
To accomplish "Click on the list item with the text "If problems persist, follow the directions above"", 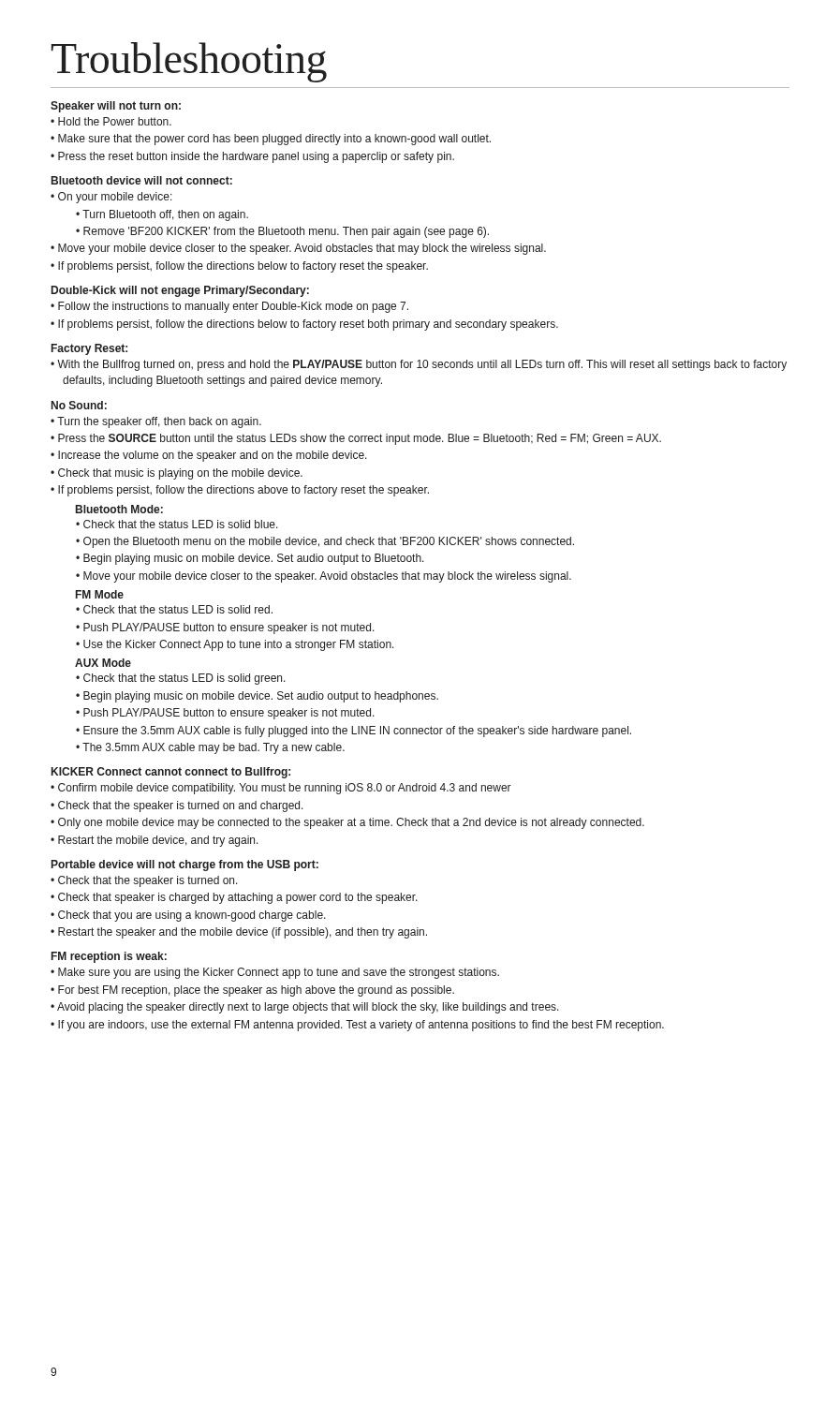I will click(x=424, y=491).
